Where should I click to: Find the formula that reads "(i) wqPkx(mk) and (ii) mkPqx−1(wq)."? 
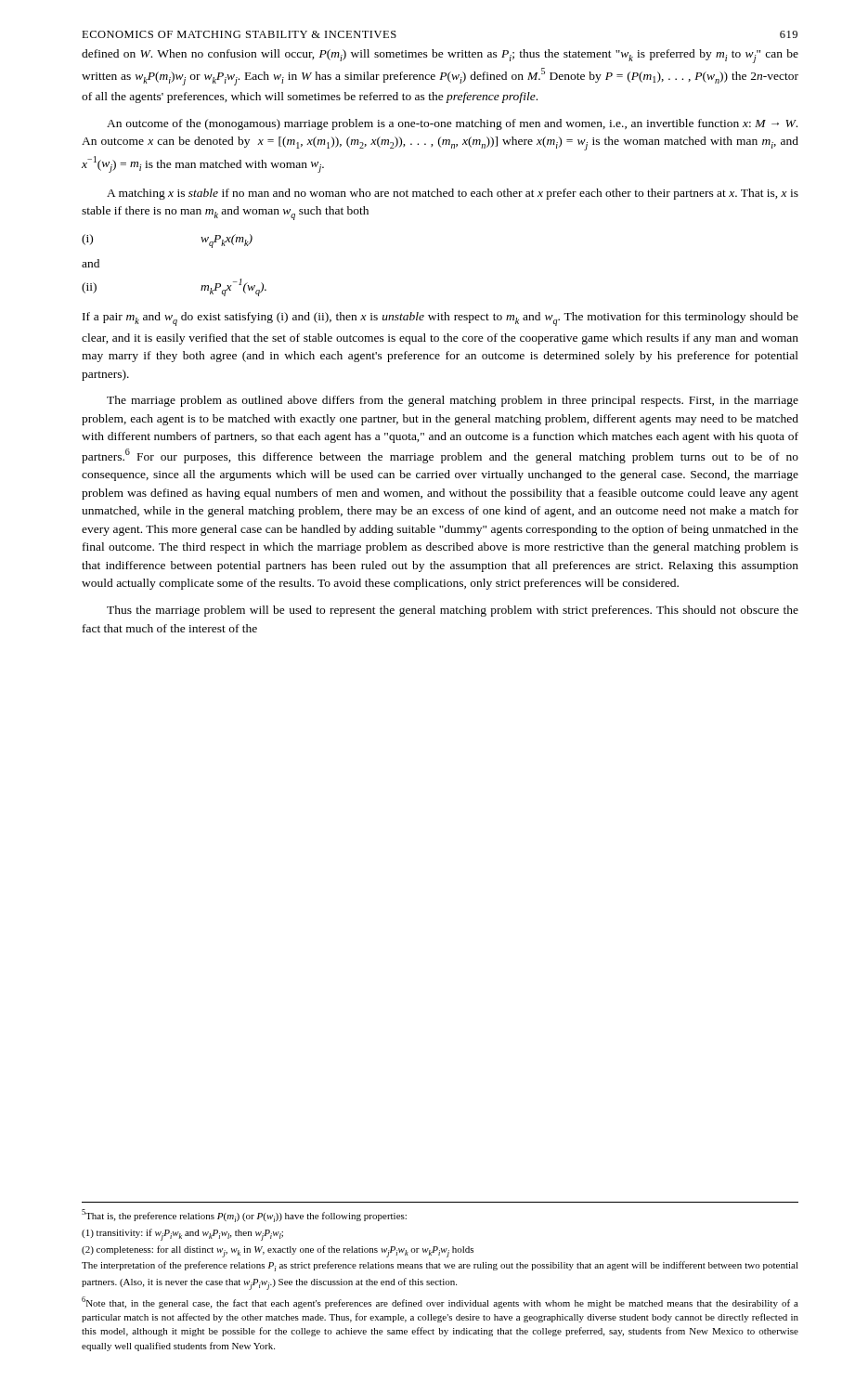(88, 241)
